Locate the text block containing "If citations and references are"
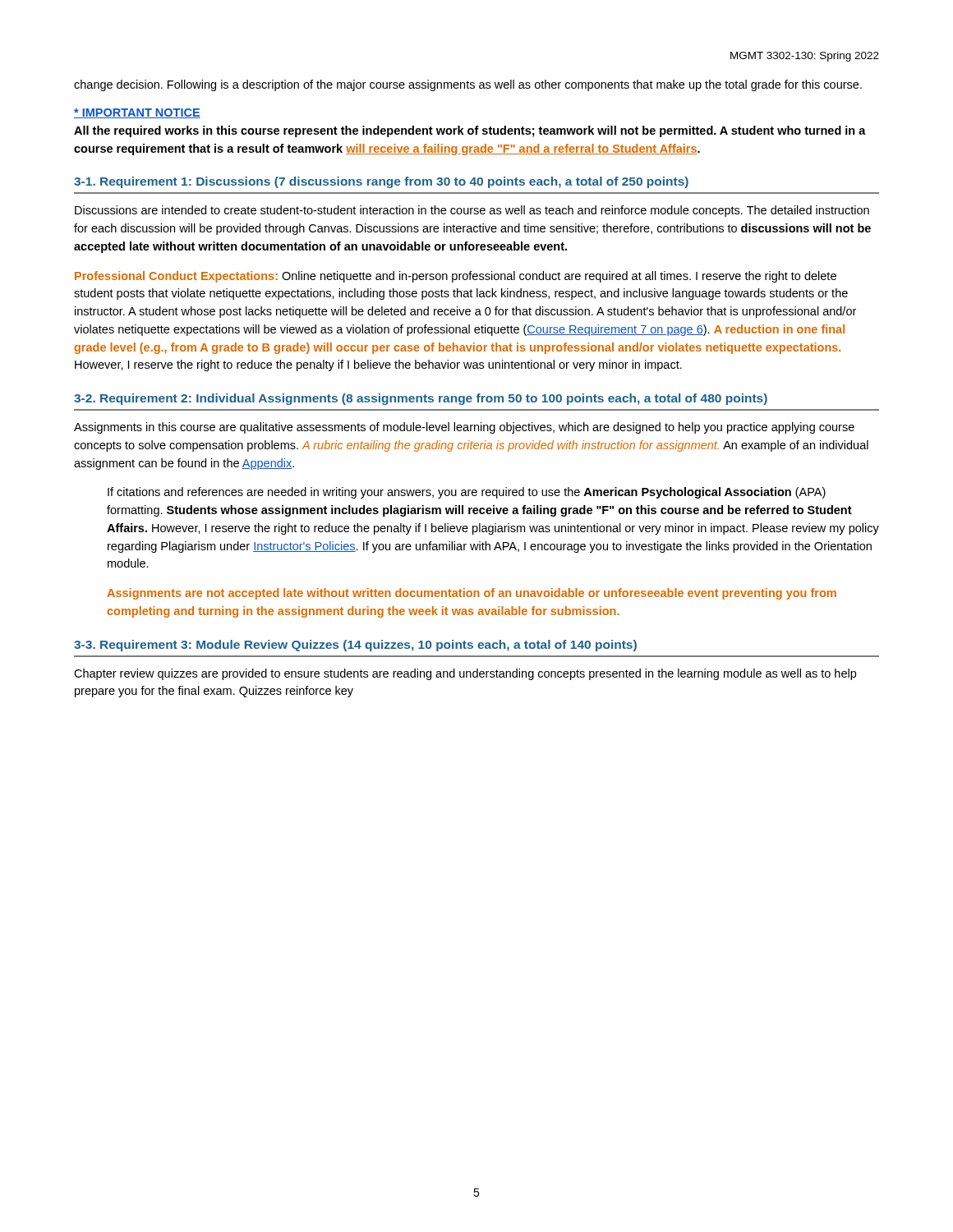The height and width of the screenshot is (1232, 953). tap(493, 528)
